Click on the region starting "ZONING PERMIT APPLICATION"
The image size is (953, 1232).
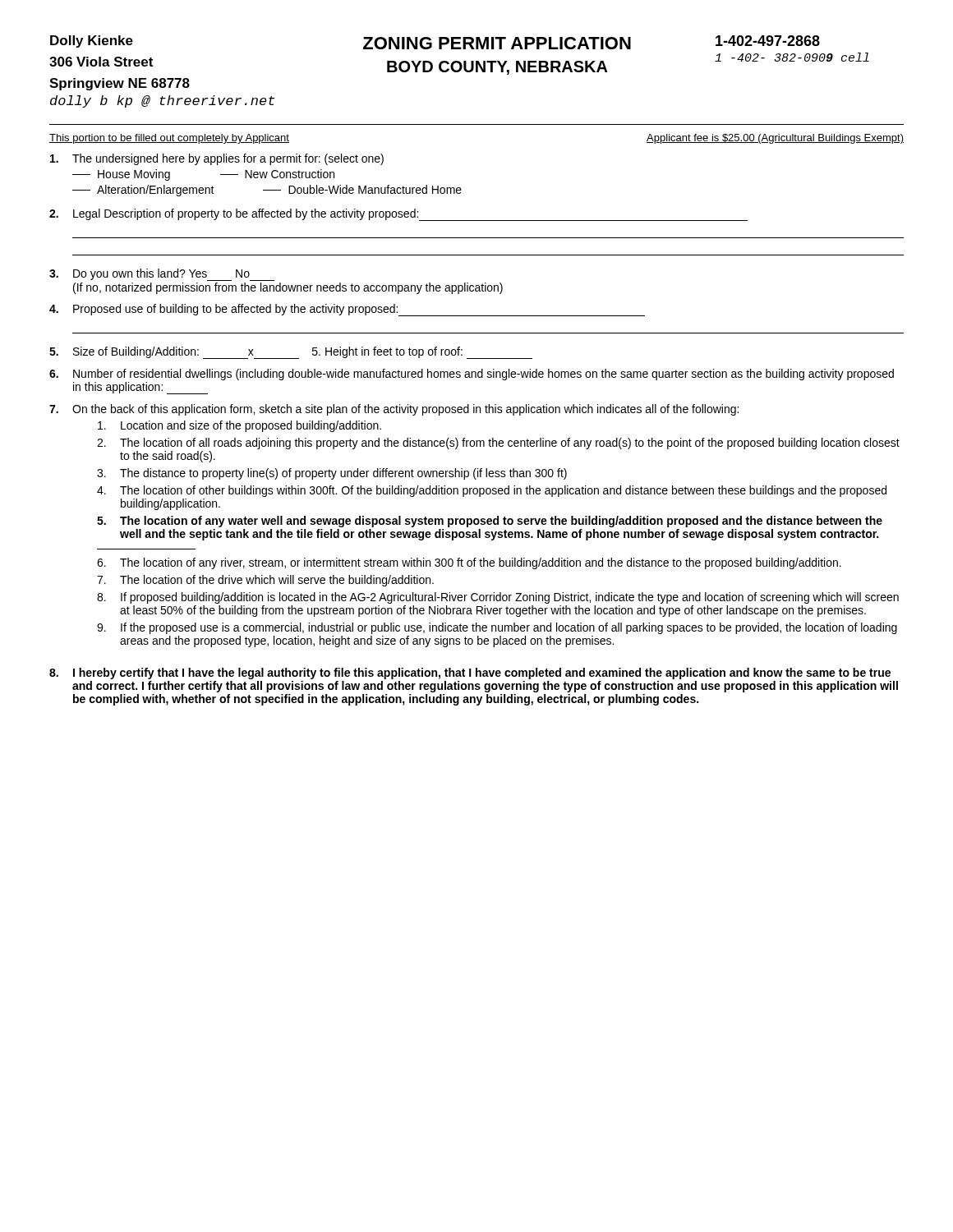click(497, 43)
